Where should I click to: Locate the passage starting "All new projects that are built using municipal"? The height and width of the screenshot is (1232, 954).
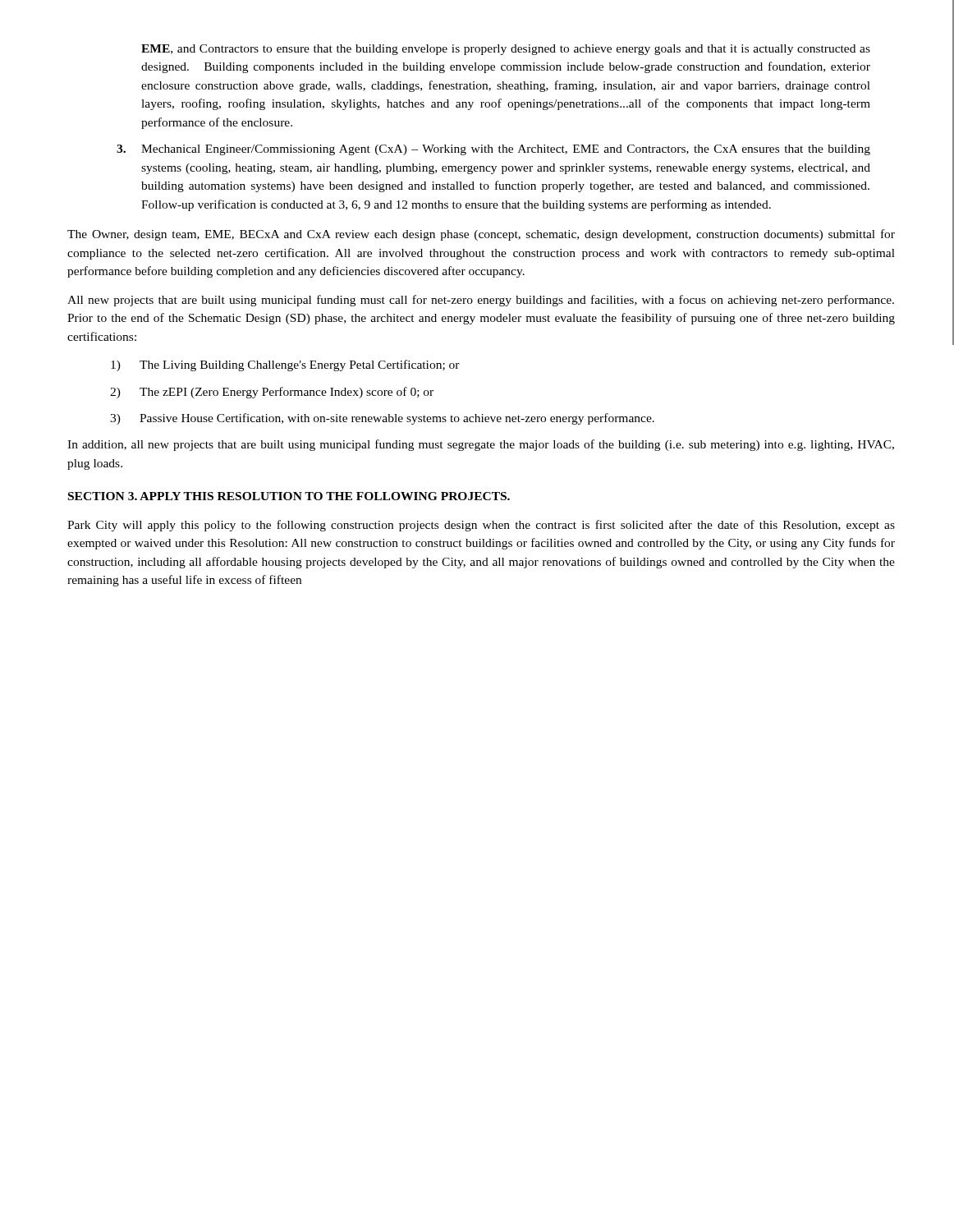[481, 318]
